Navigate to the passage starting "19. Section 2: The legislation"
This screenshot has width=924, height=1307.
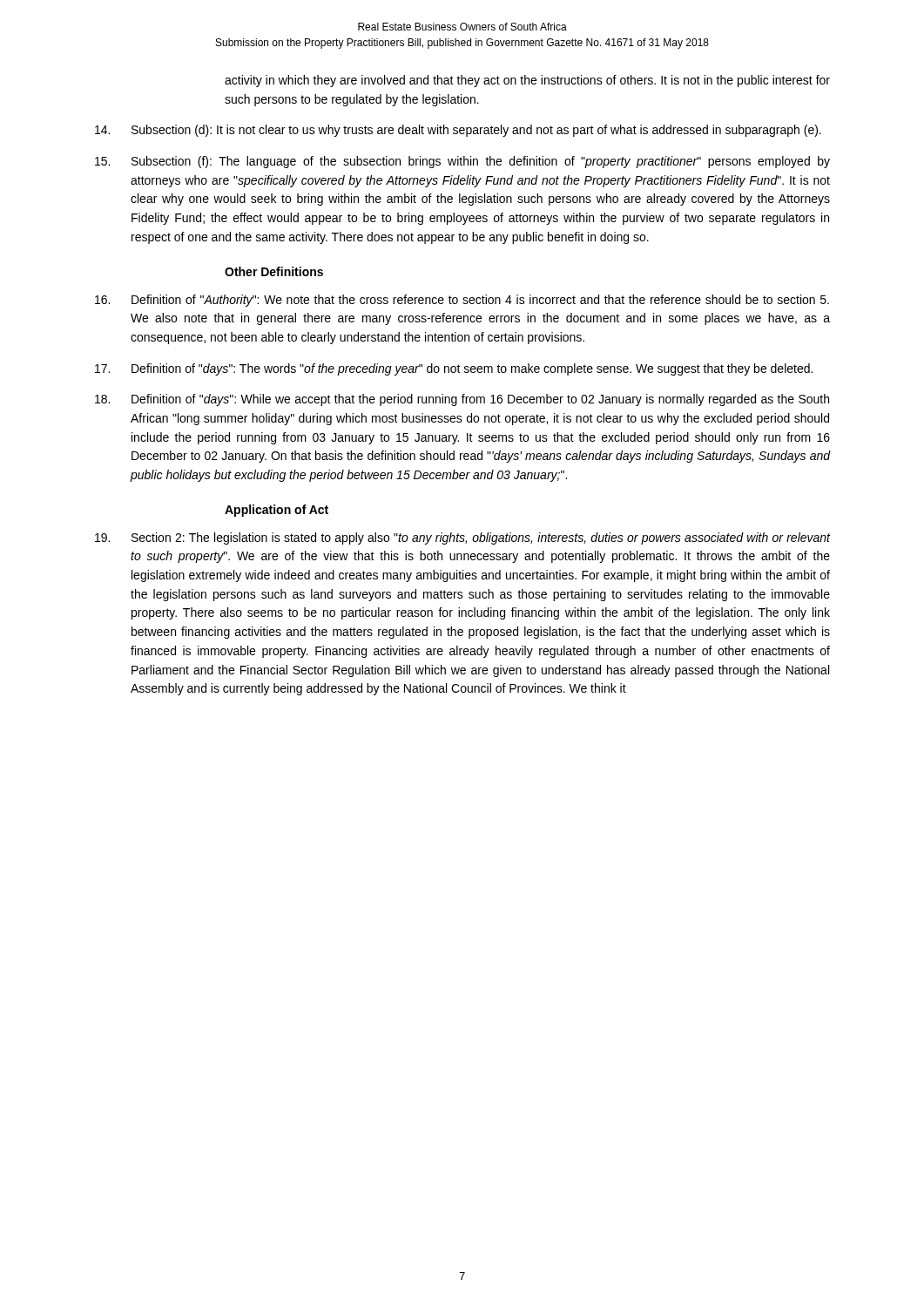[x=462, y=614]
